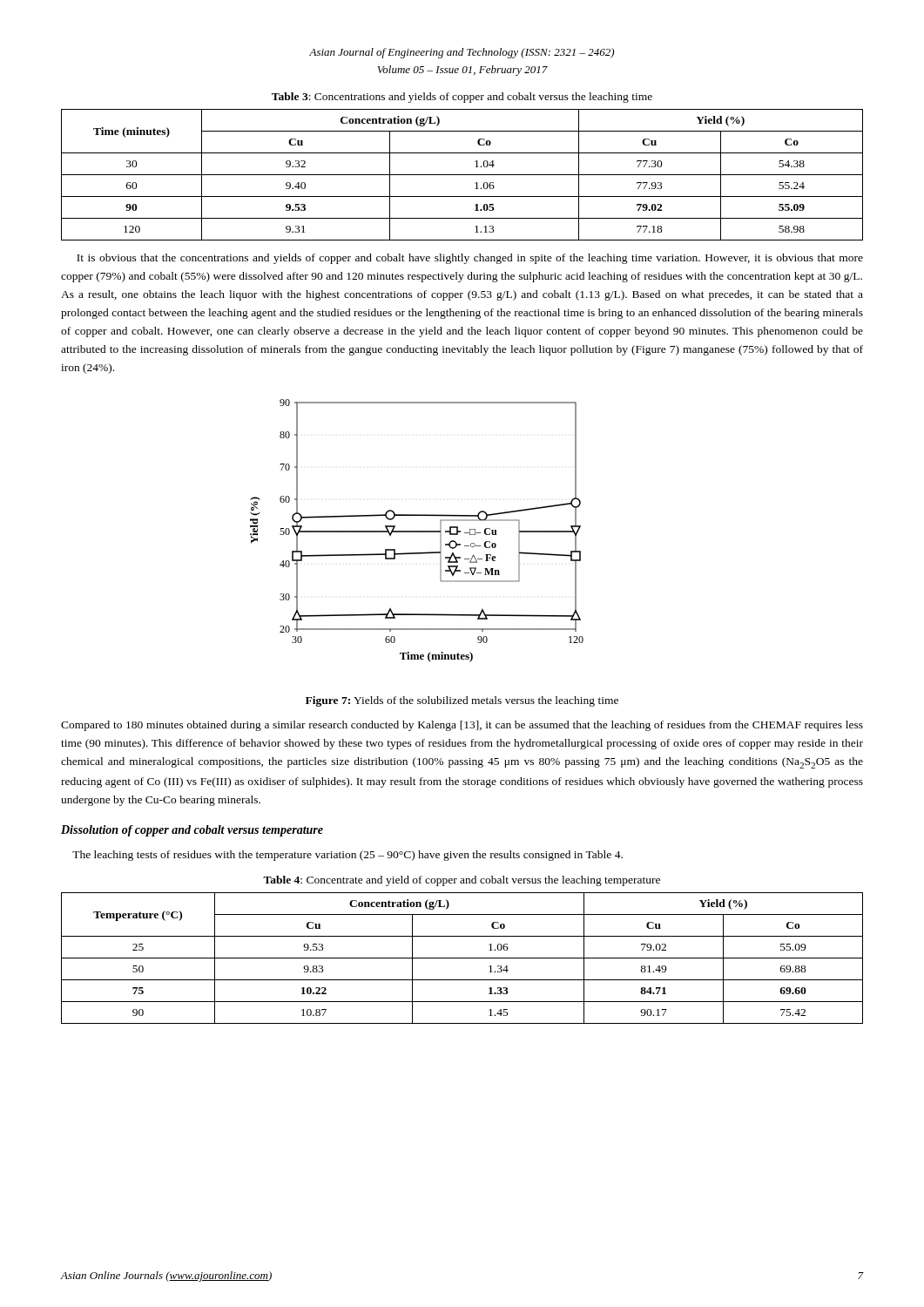The image size is (924, 1307).
Task: Click on the text block that says "The leaching tests of residues with the"
Action: pos(342,855)
